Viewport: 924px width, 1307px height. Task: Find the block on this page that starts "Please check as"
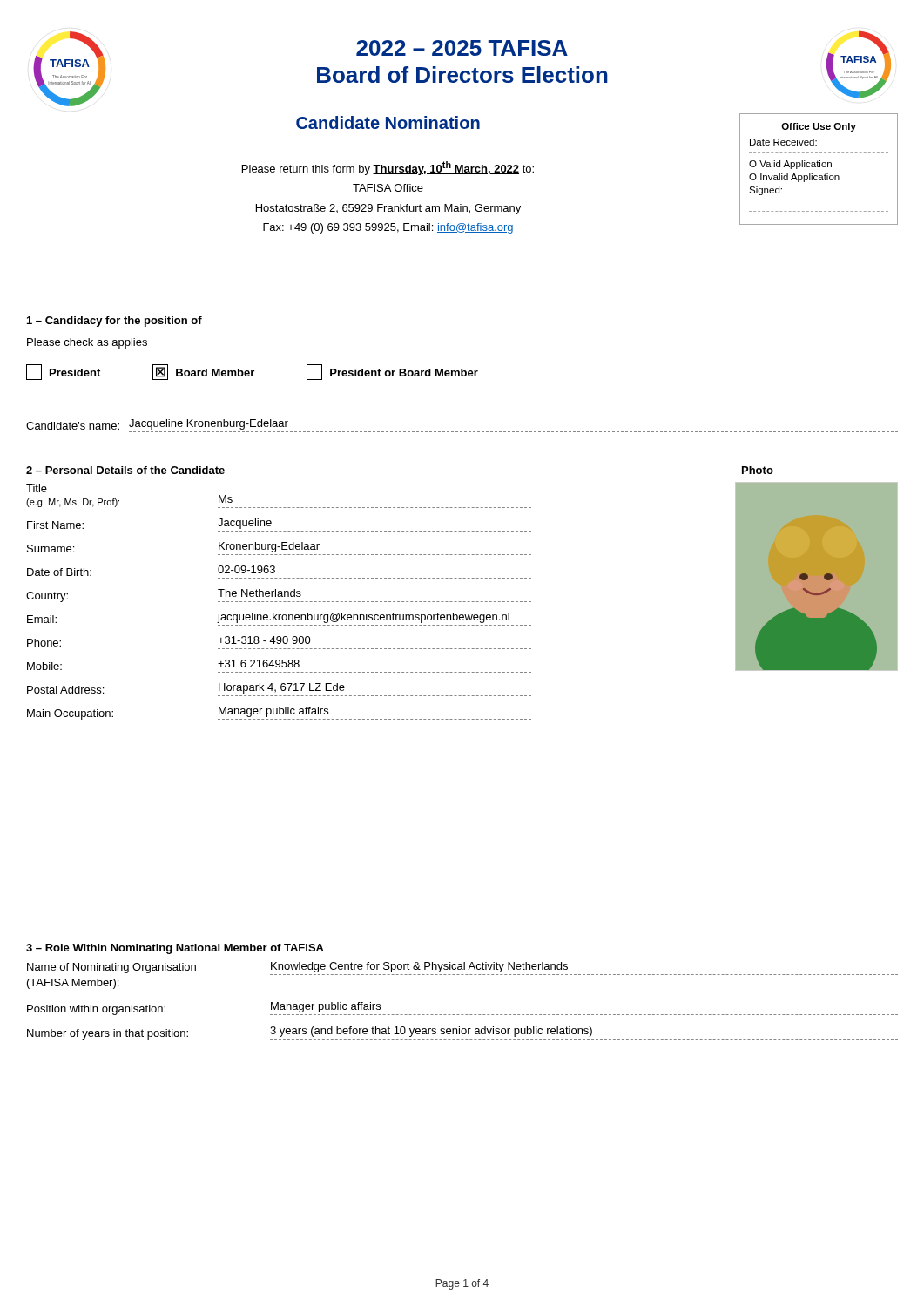[87, 342]
